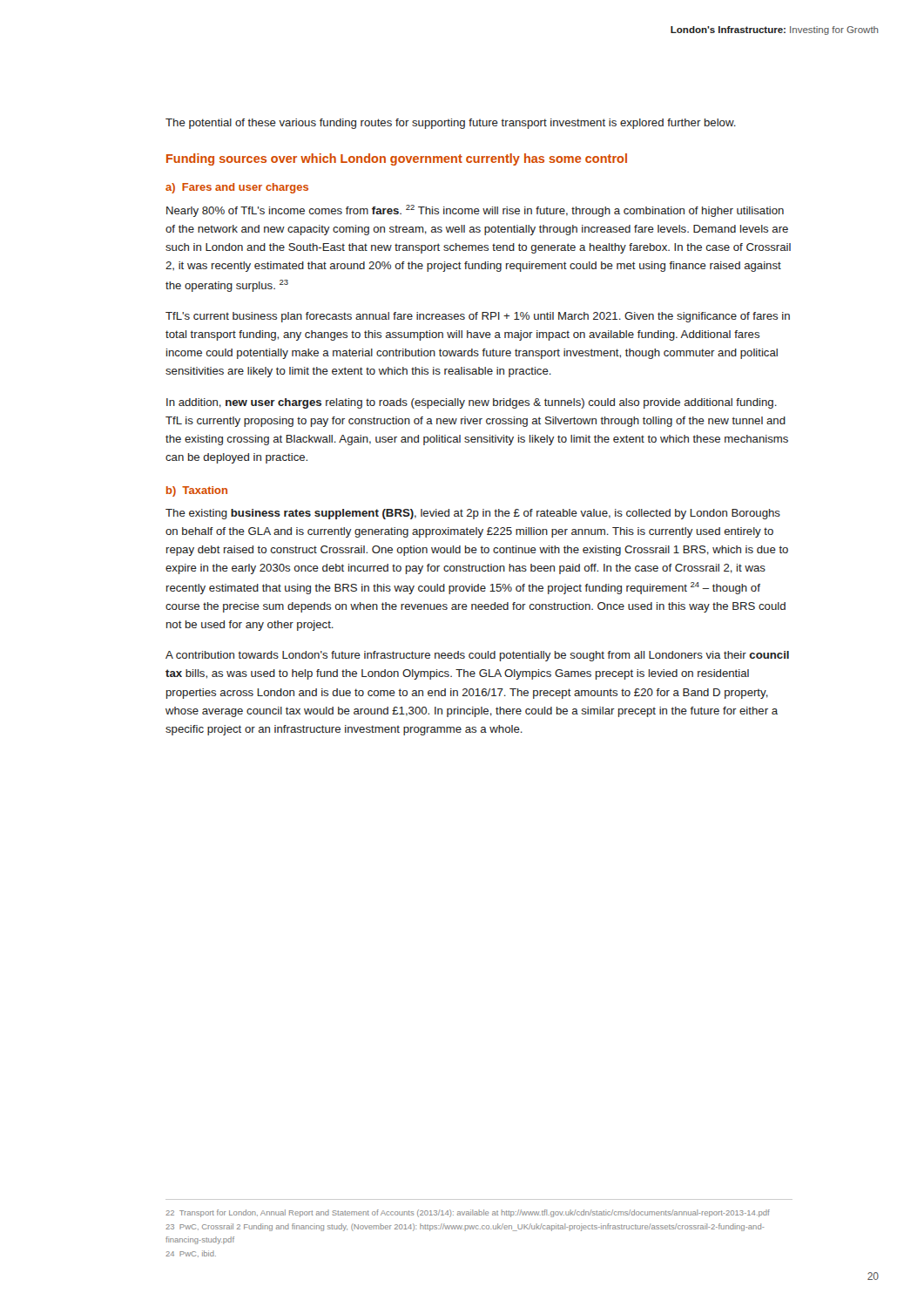This screenshot has width=924, height=1307.
Task: Locate the element starting "b) Taxation"
Action: (x=197, y=490)
